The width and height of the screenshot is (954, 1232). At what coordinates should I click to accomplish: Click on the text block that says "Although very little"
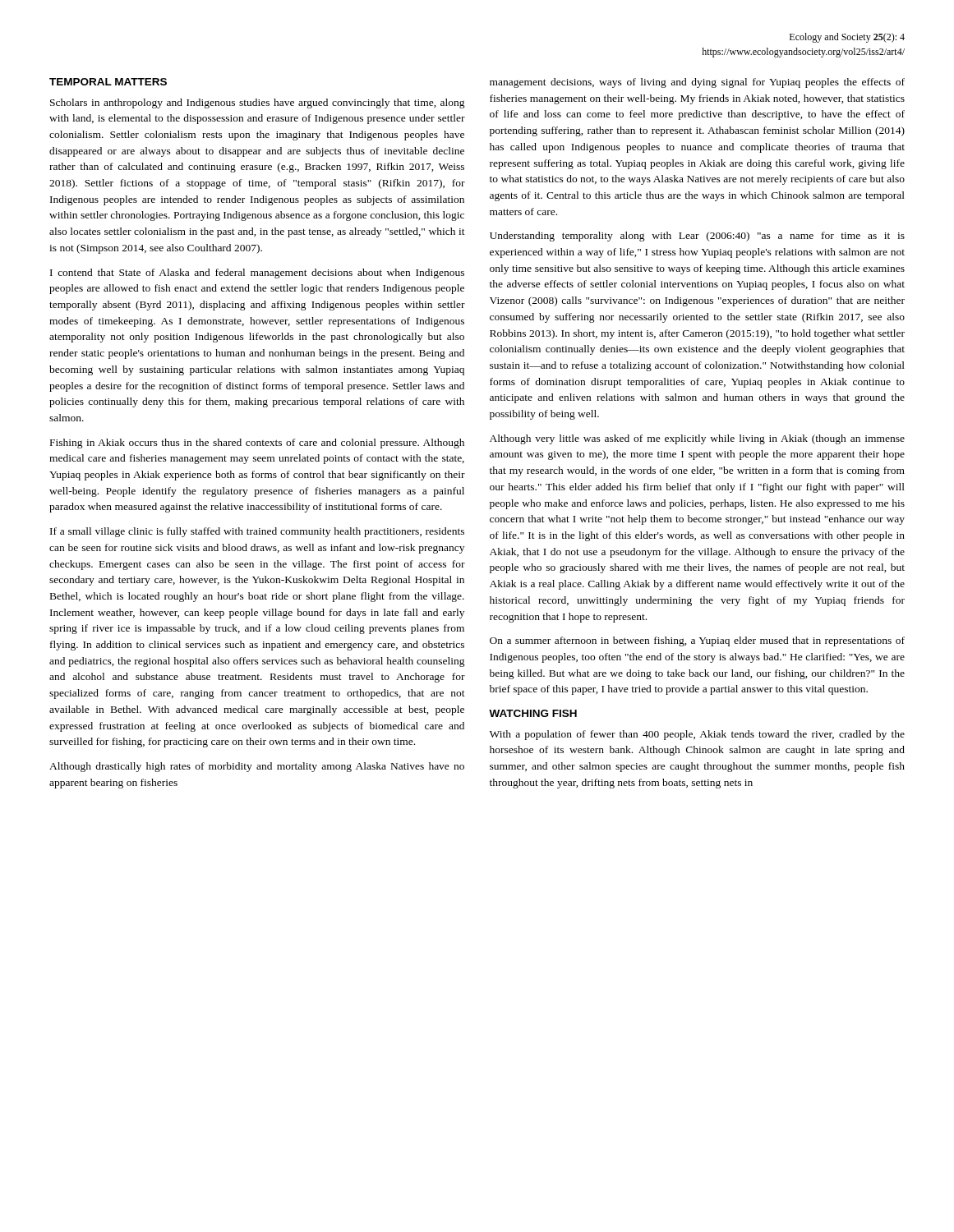point(697,527)
